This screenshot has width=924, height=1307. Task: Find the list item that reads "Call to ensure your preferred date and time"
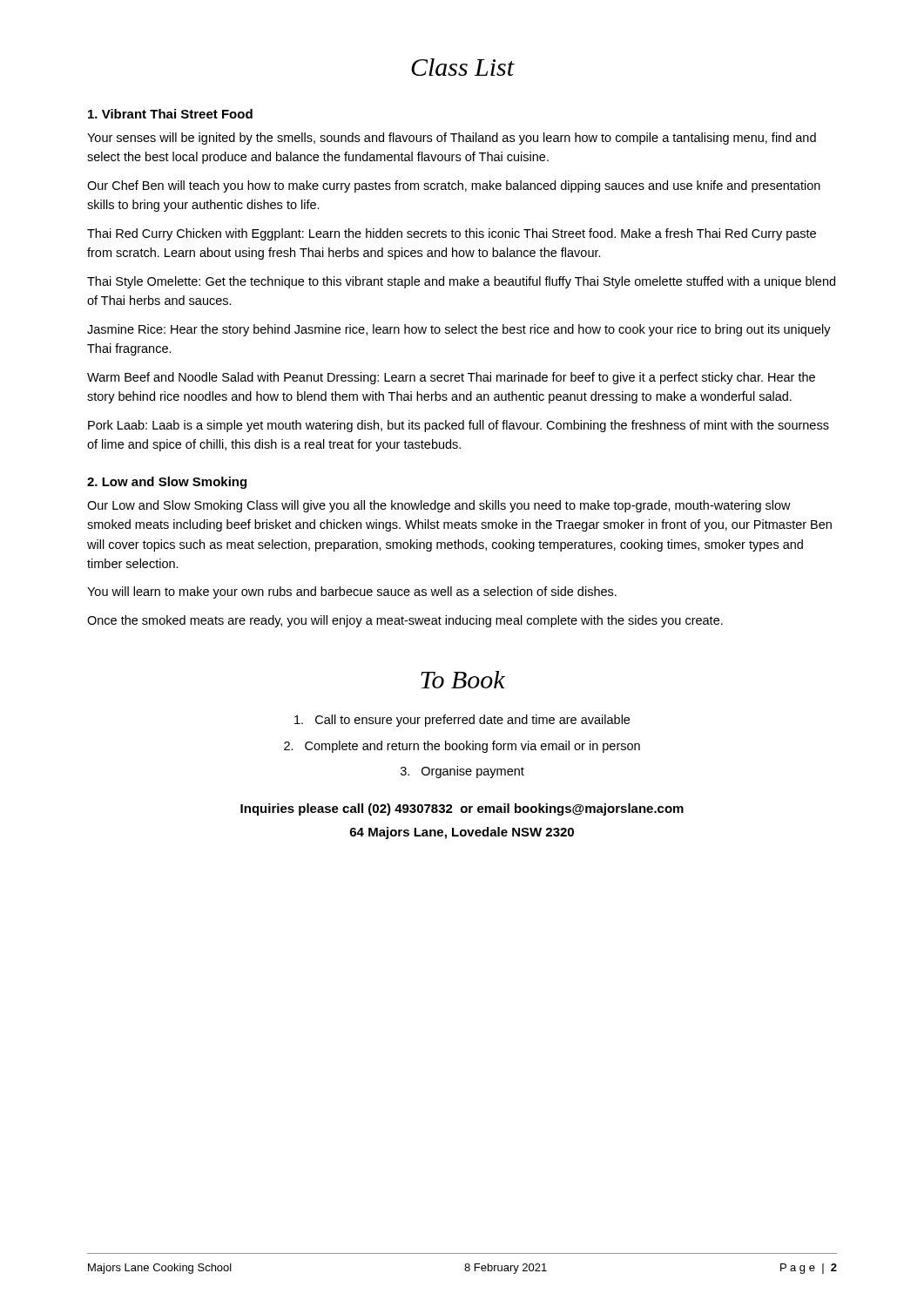[462, 720]
